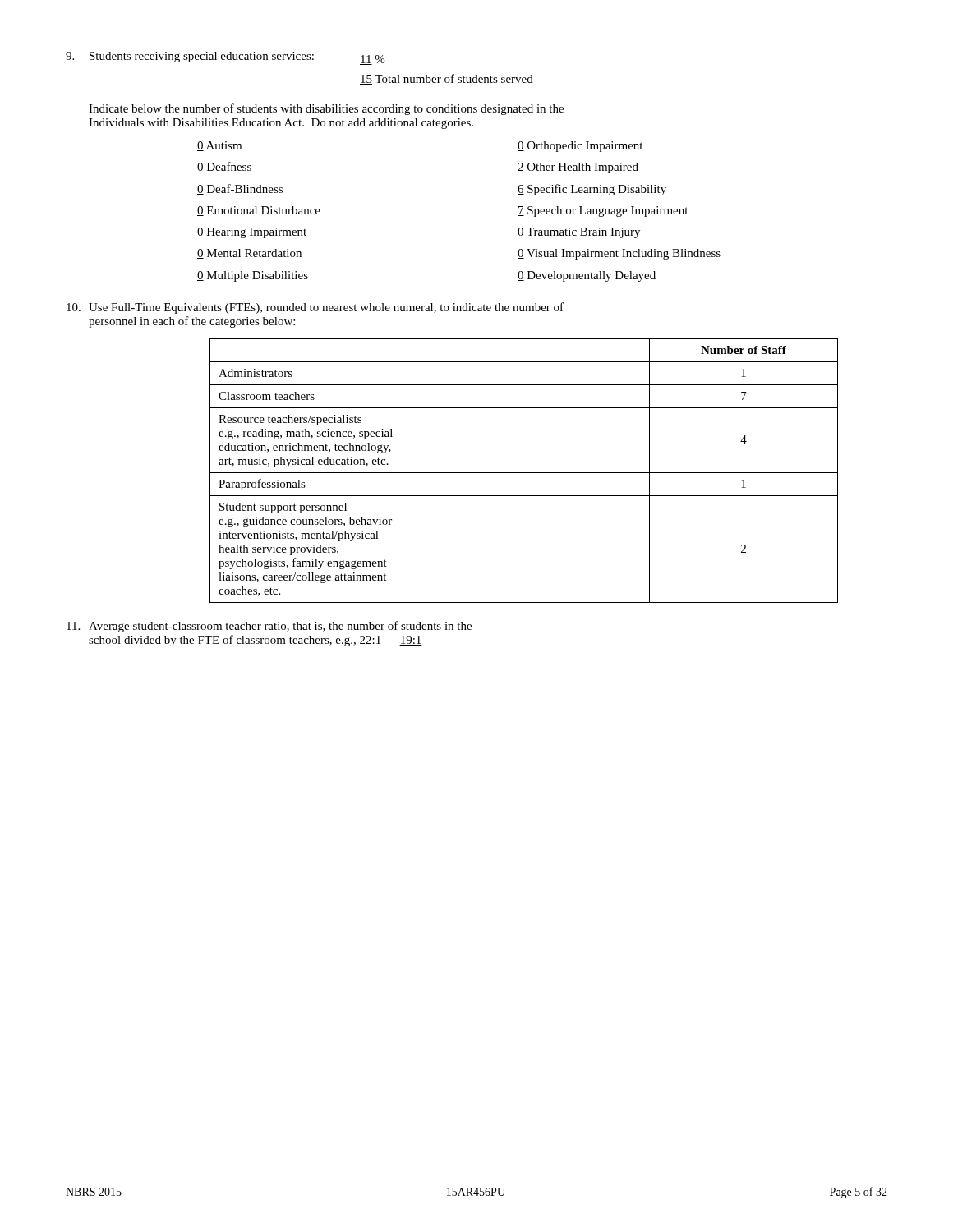Where does it say "7 Speech or Language Impairment"?
The height and width of the screenshot is (1232, 953).
[603, 210]
